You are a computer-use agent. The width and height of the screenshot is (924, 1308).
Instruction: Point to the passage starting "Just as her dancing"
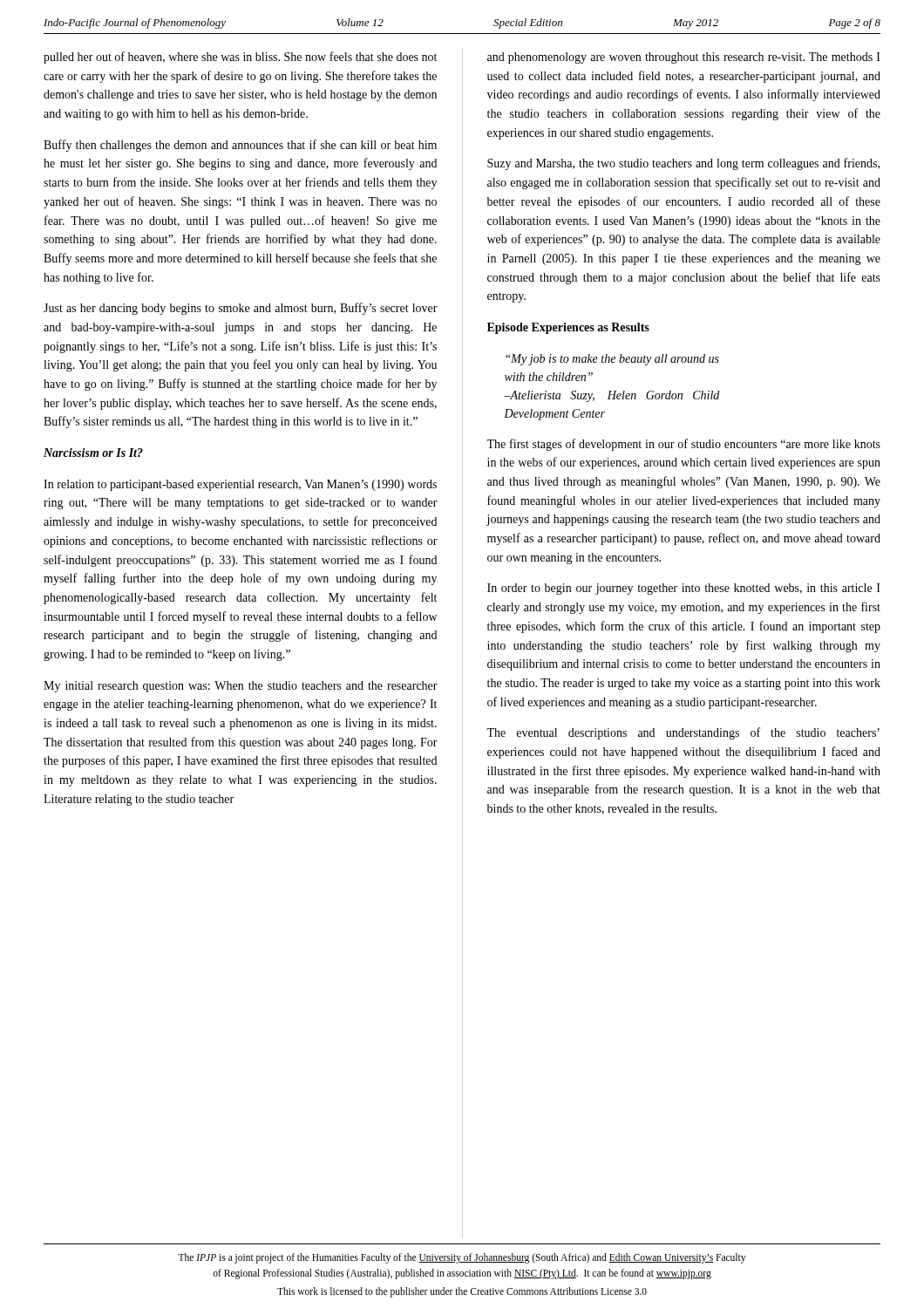tap(240, 365)
